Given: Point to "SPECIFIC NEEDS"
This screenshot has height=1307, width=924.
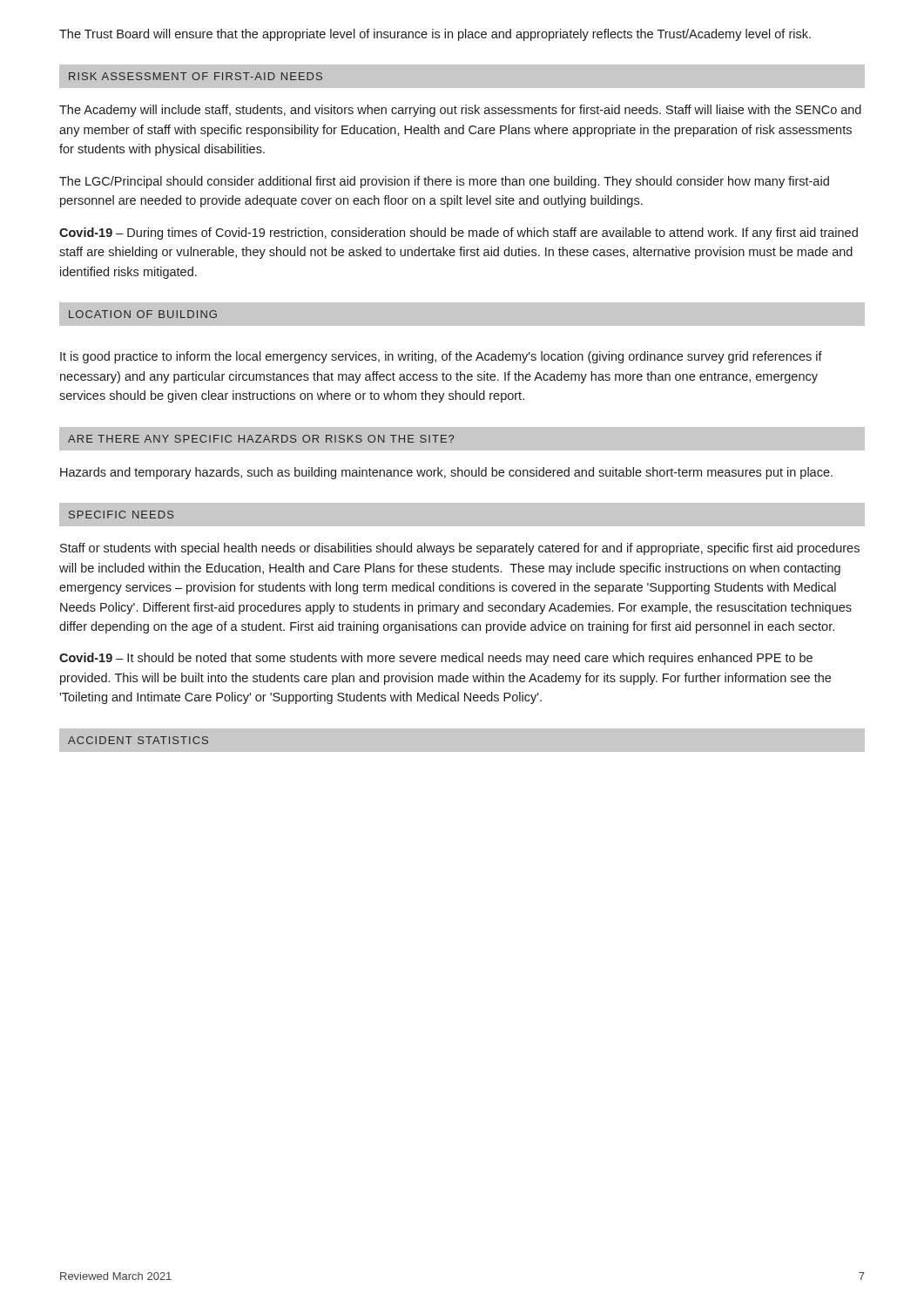Looking at the screenshot, I should (x=121, y=515).
